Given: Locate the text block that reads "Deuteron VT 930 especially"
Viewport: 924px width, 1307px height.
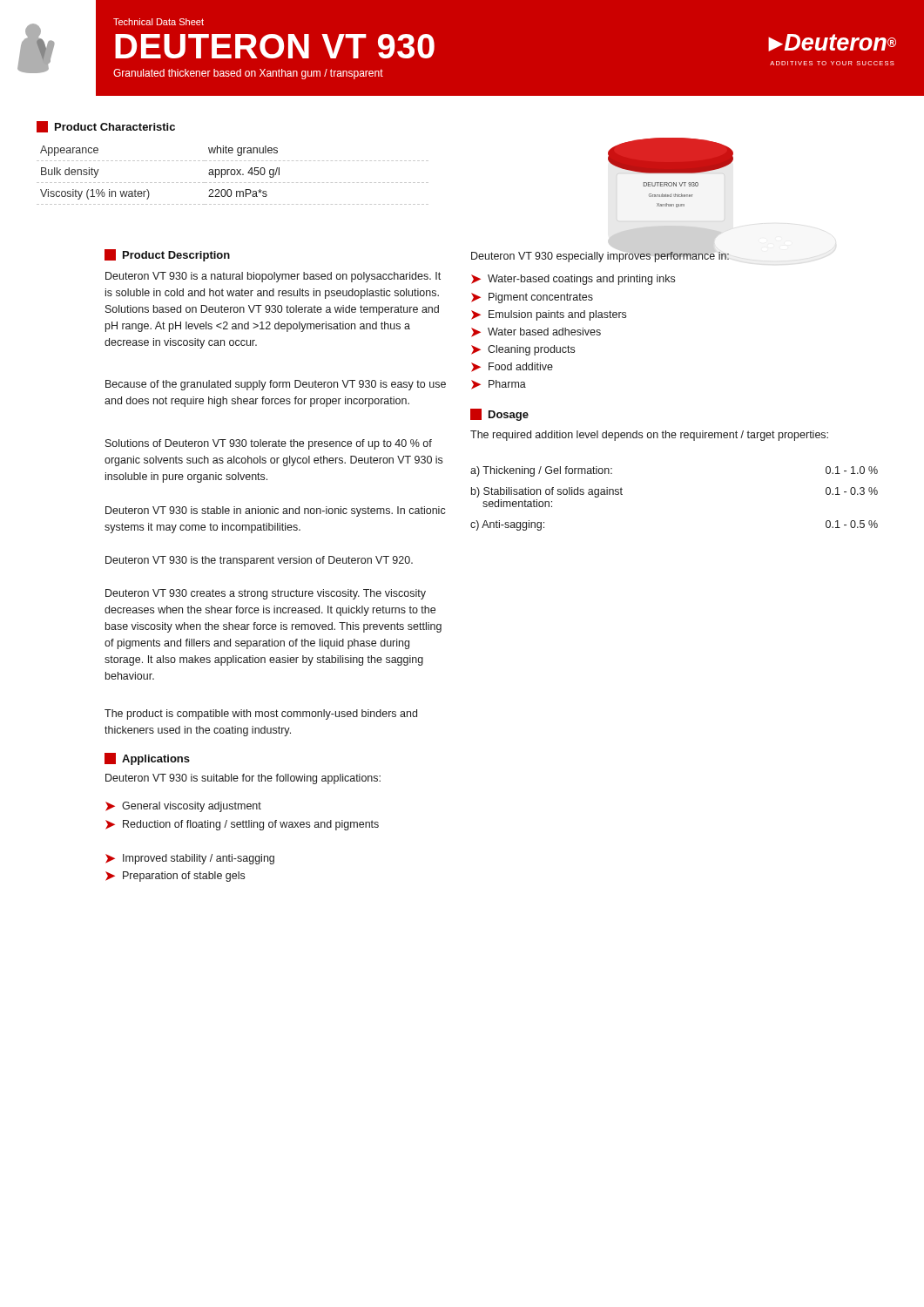Looking at the screenshot, I should (600, 256).
